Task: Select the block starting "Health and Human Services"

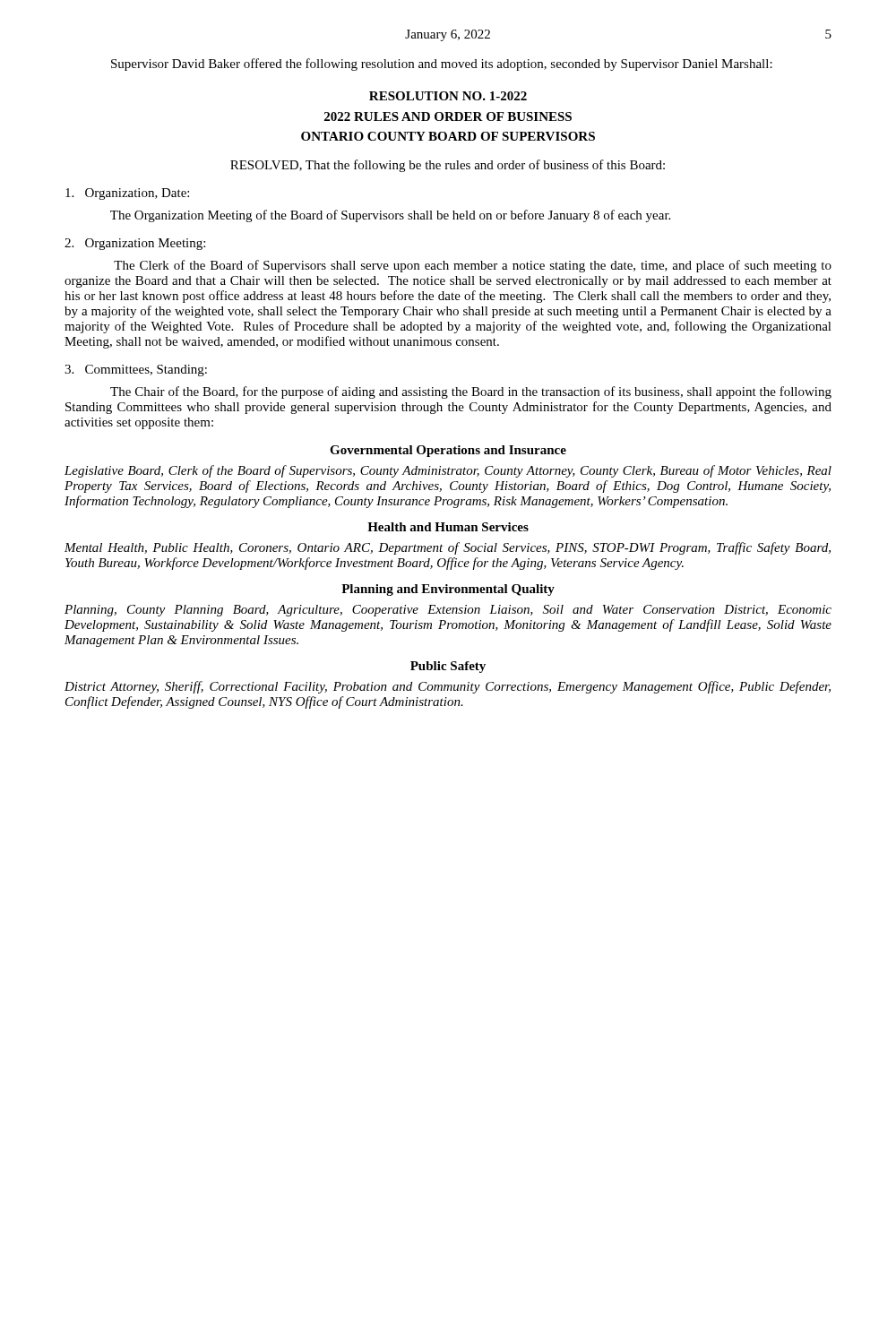Action: pos(448,526)
